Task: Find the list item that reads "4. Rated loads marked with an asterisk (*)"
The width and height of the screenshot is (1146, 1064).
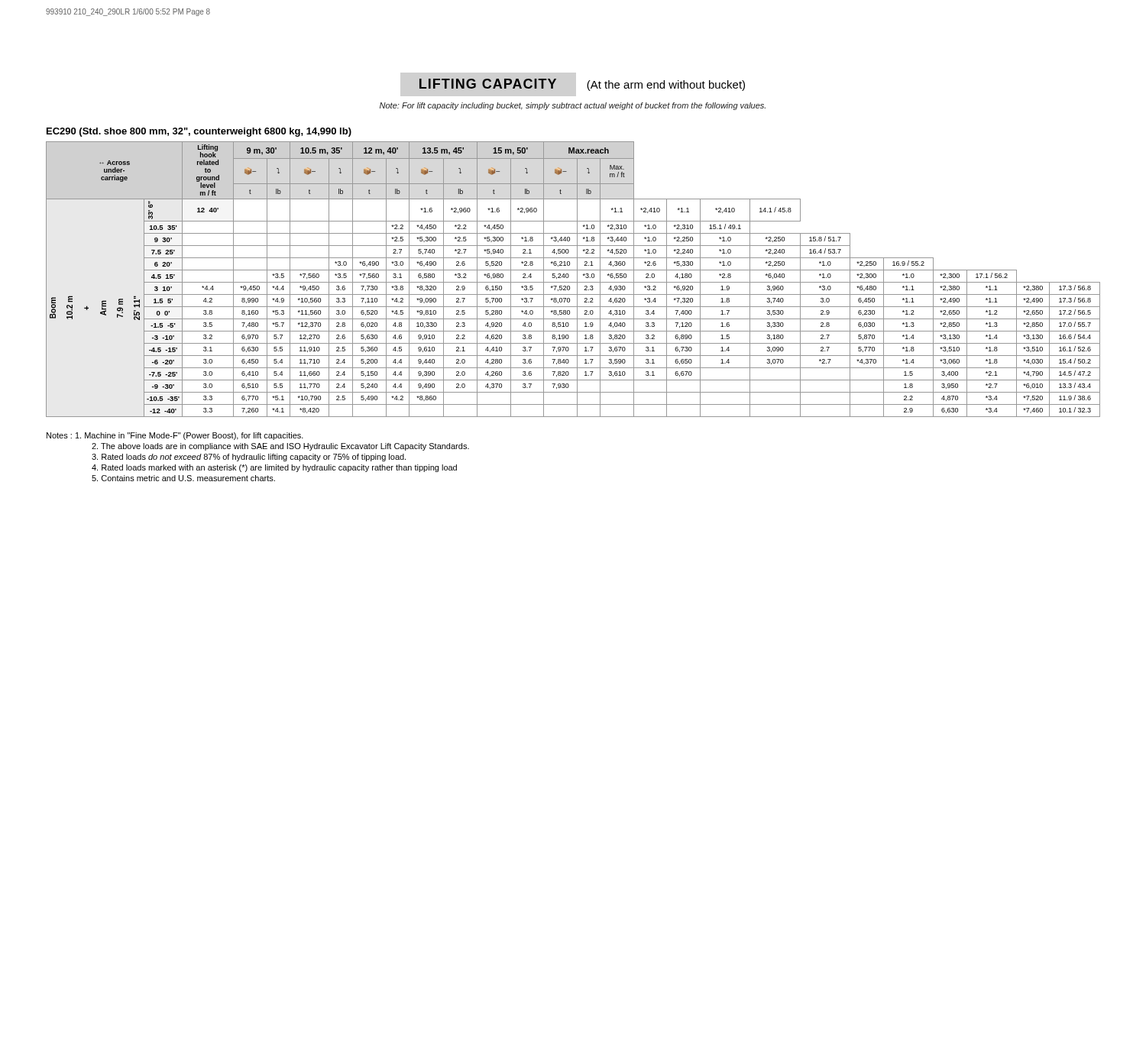Action: click(275, 467)
